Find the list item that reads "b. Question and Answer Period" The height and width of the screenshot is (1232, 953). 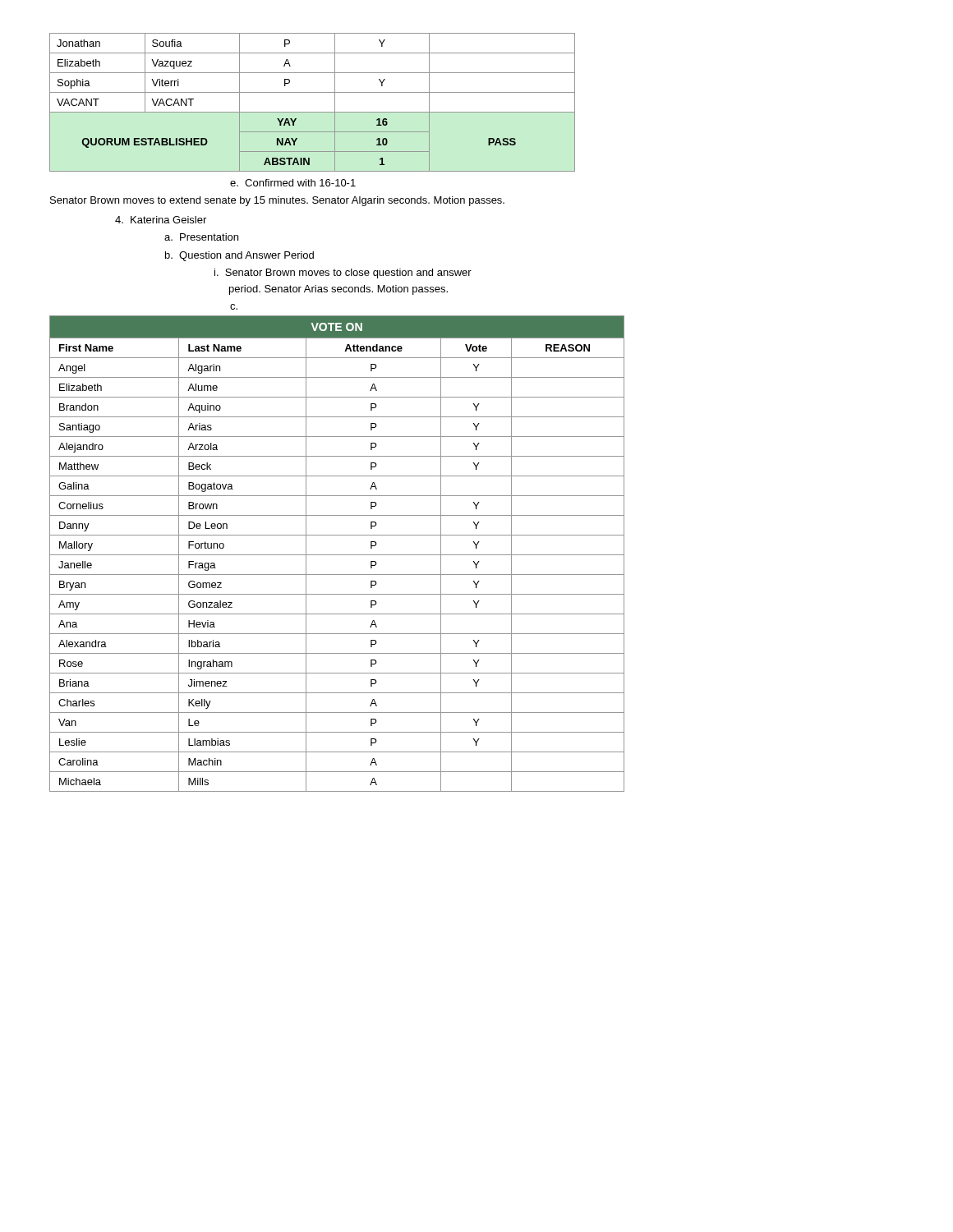(239, 255)
